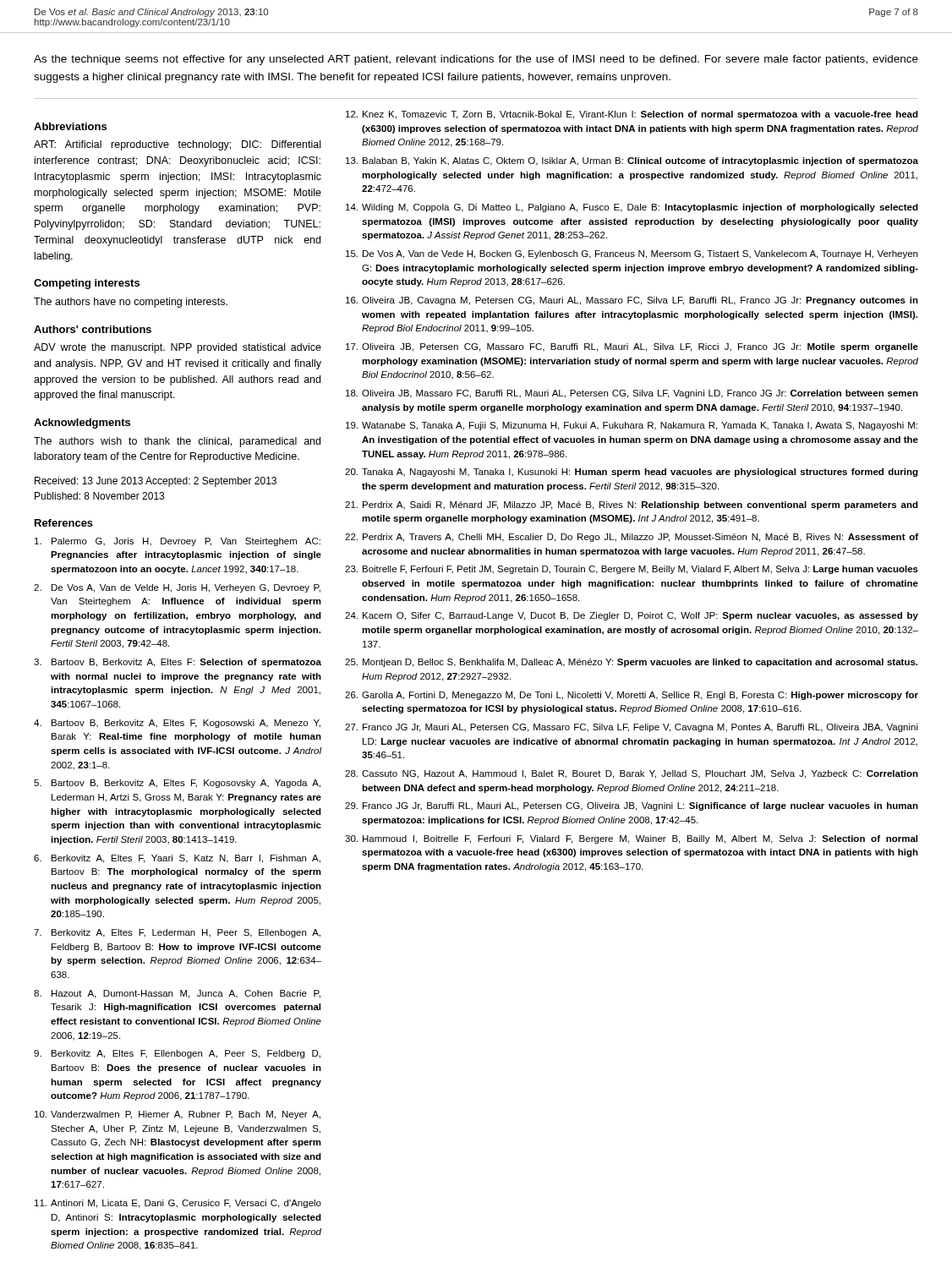Click the passage that begins "27. Franco JG Jr, Mauri AL, Petersen"
Screen dimensions: 1268x952
click(632, 741)
